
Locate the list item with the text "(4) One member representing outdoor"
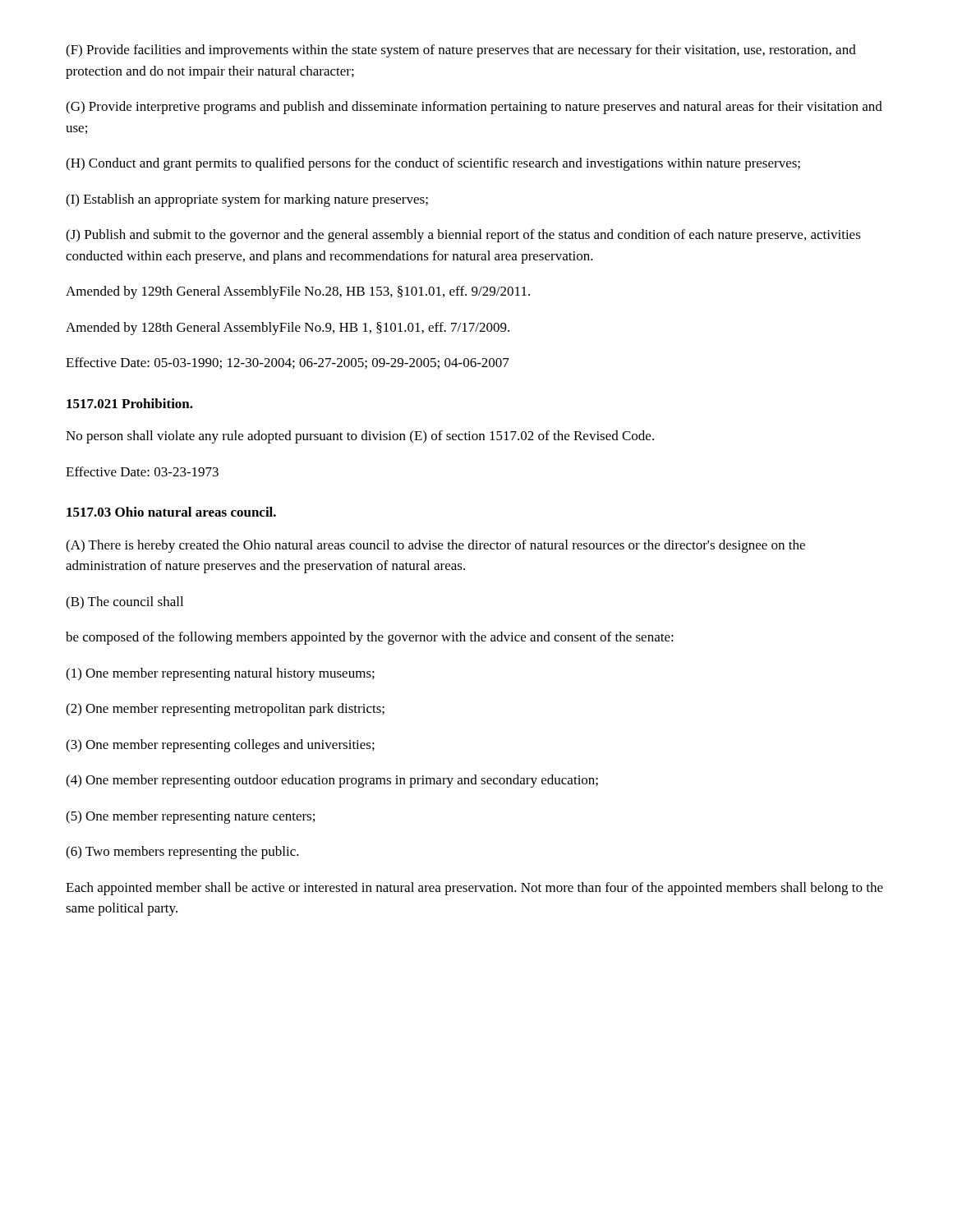(332, 780)
